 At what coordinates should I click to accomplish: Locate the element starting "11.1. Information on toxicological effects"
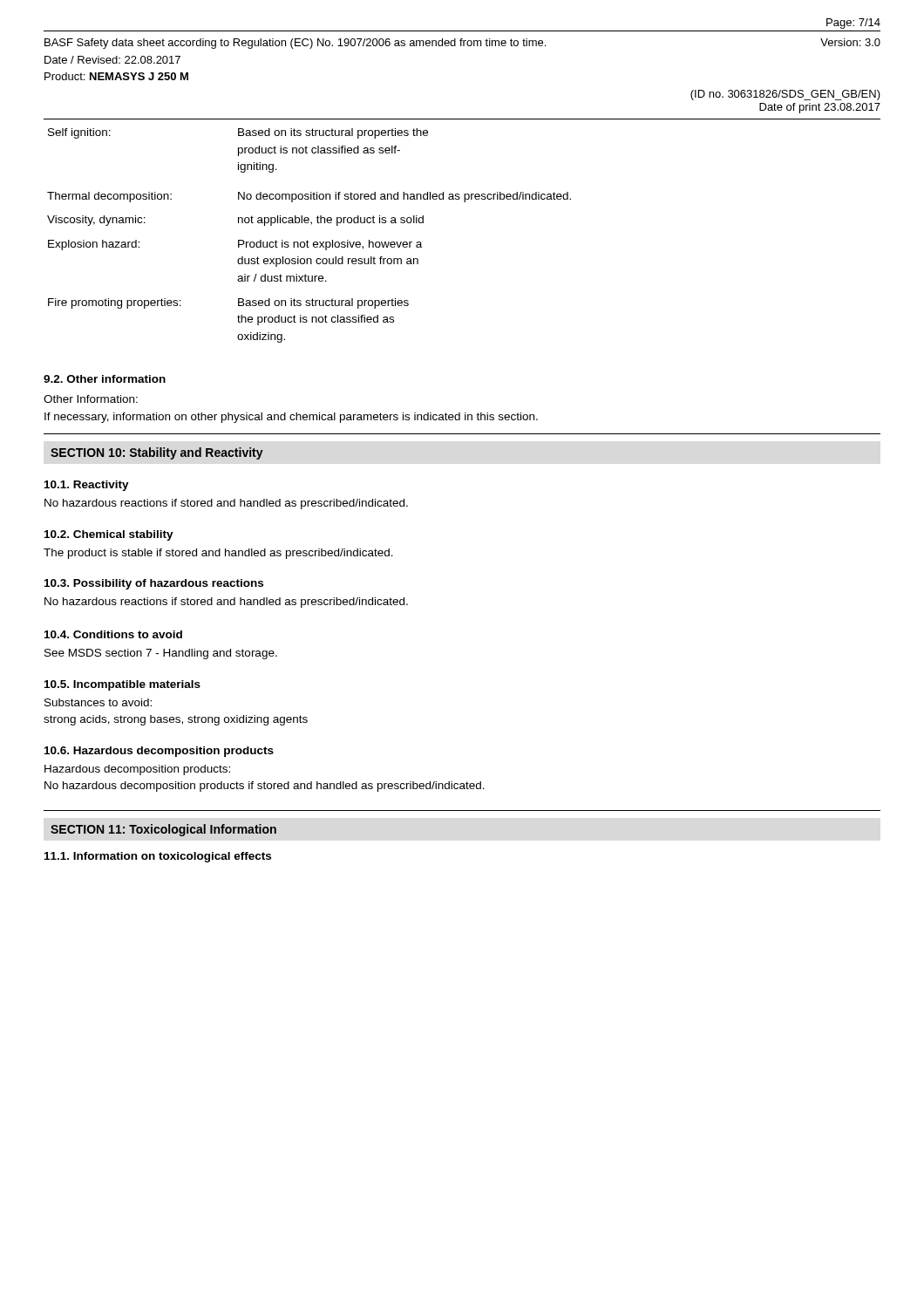[x=158, y=856]
